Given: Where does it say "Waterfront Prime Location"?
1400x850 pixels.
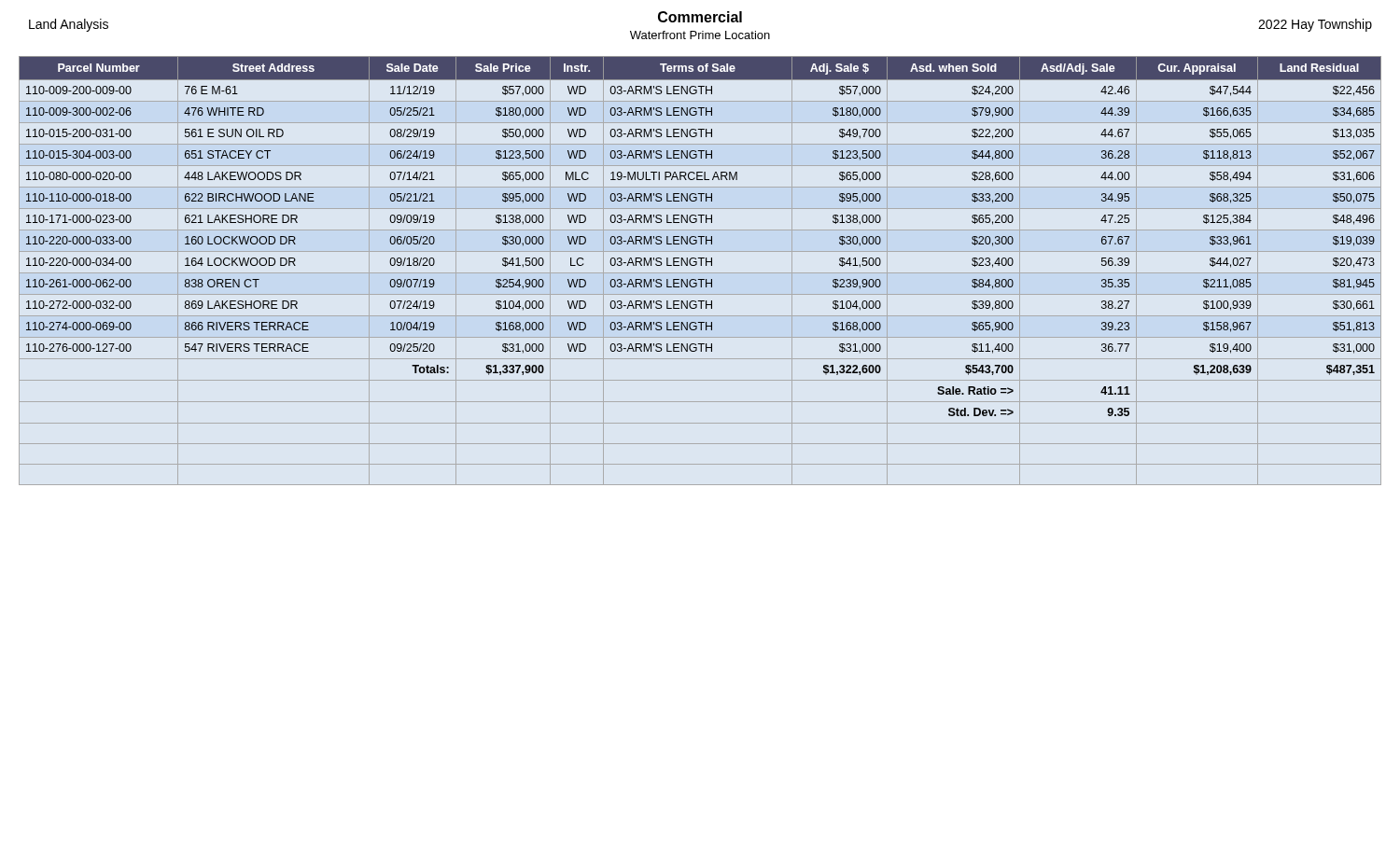Looking at the screenshot, I should click(700, 35).
